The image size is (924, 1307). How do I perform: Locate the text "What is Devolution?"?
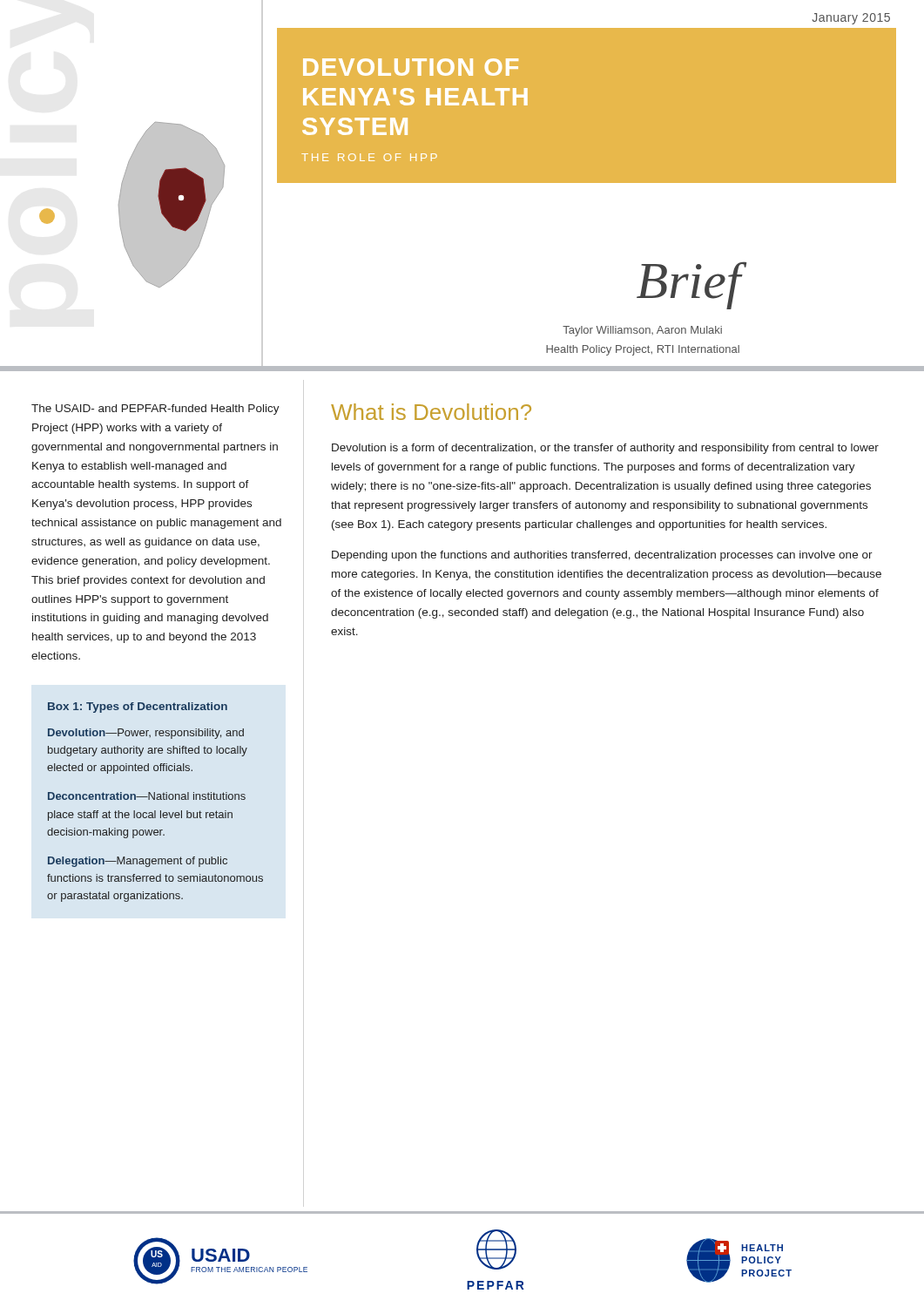[x=432, y=412]
